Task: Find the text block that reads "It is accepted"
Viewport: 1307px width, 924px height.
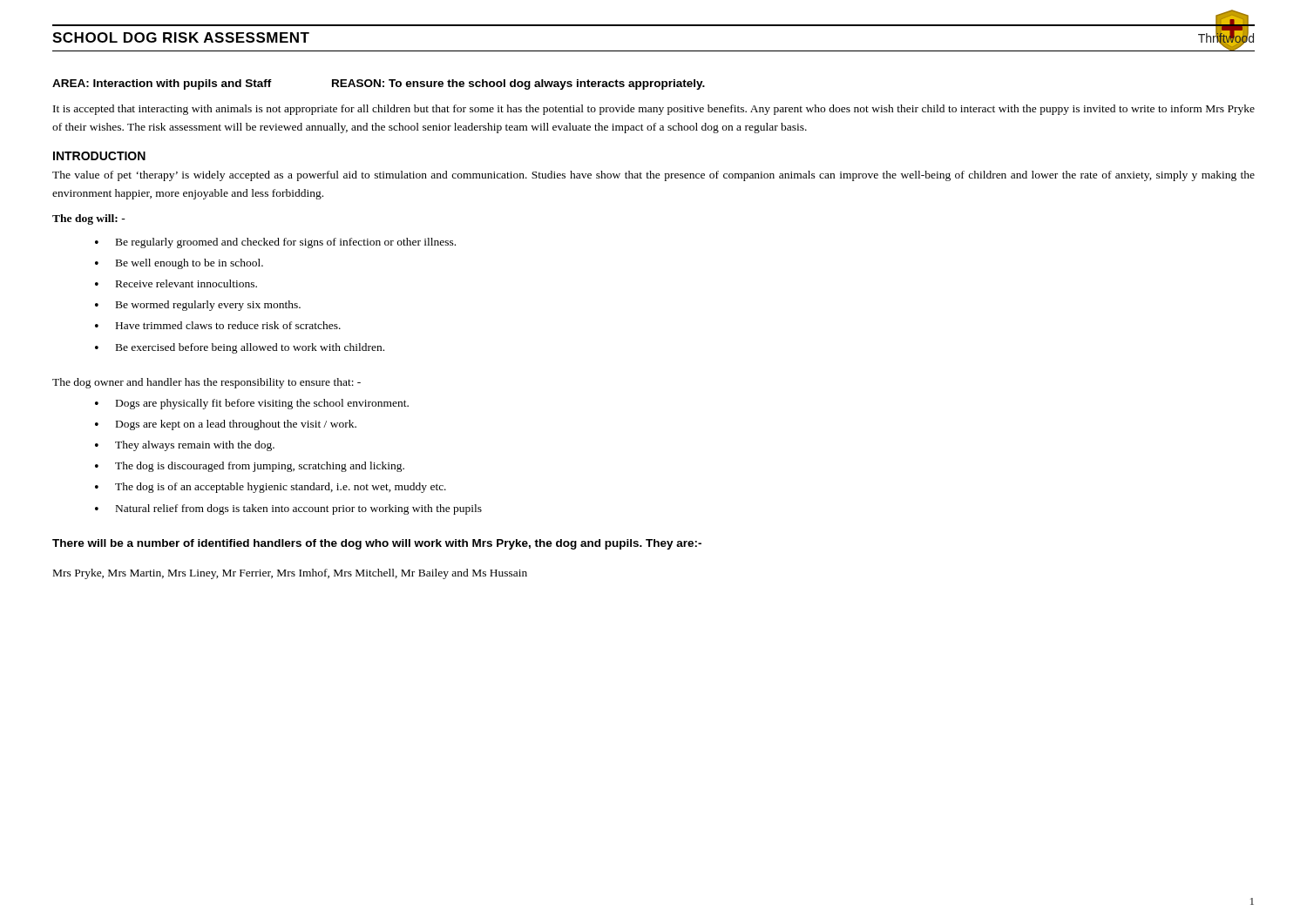Action: [x=654, y=118]
